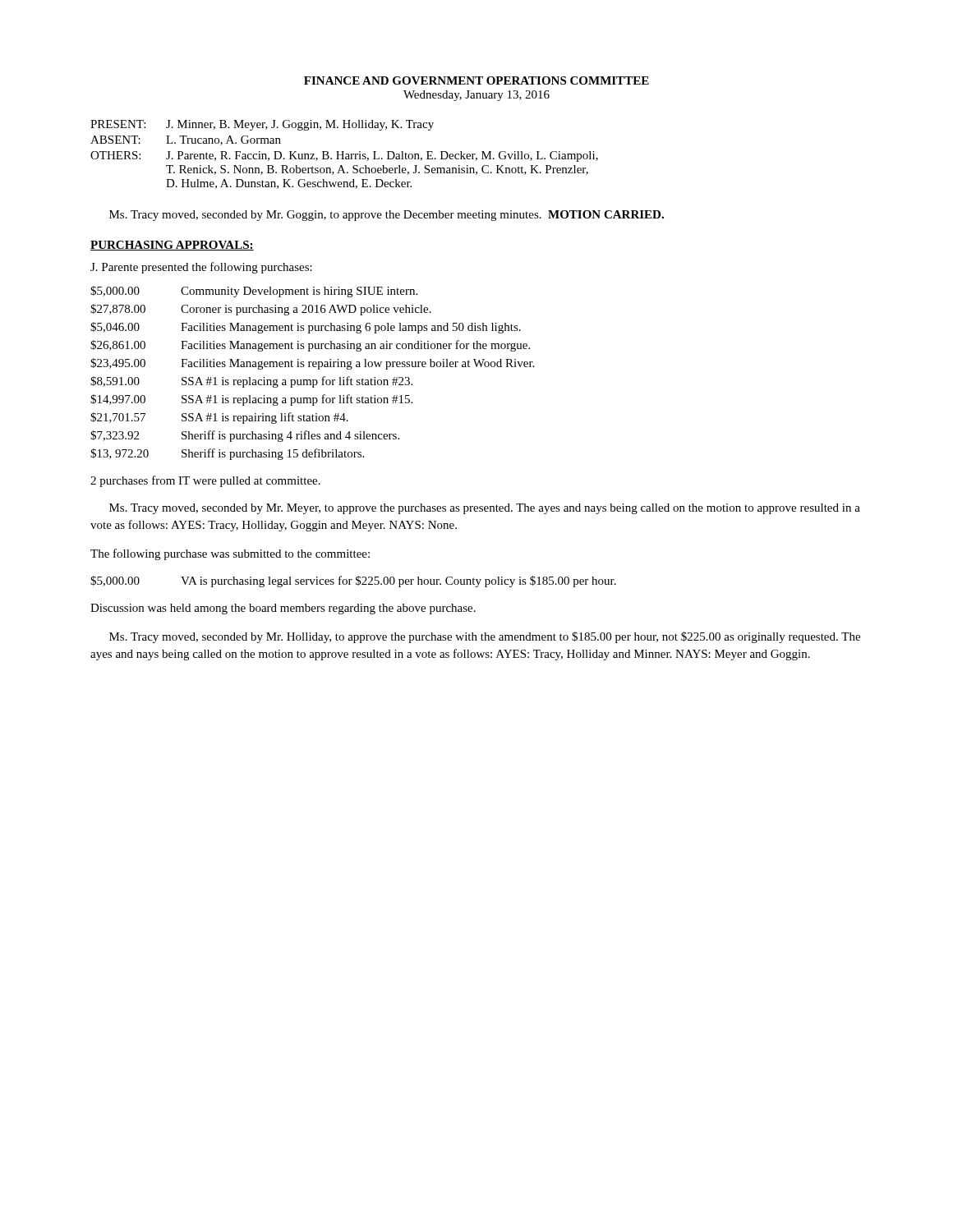Viewport: 953px width, 1232px height.
Task: Find the block on this page that starts "PRESENT: J. Minner,"
Action: tap(344, 154)
